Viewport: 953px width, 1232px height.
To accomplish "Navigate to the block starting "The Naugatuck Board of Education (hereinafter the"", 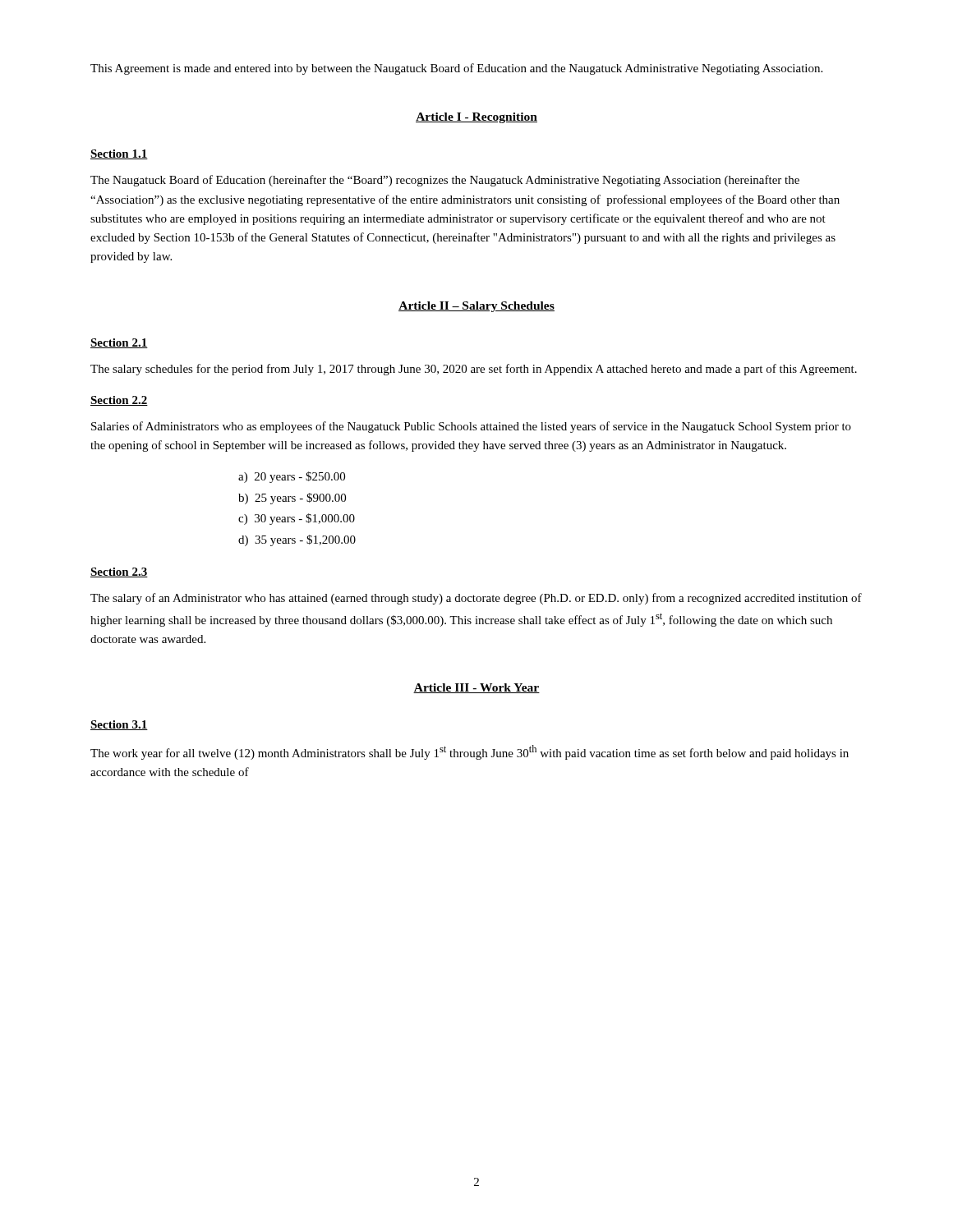I will (x=465, y=218).
